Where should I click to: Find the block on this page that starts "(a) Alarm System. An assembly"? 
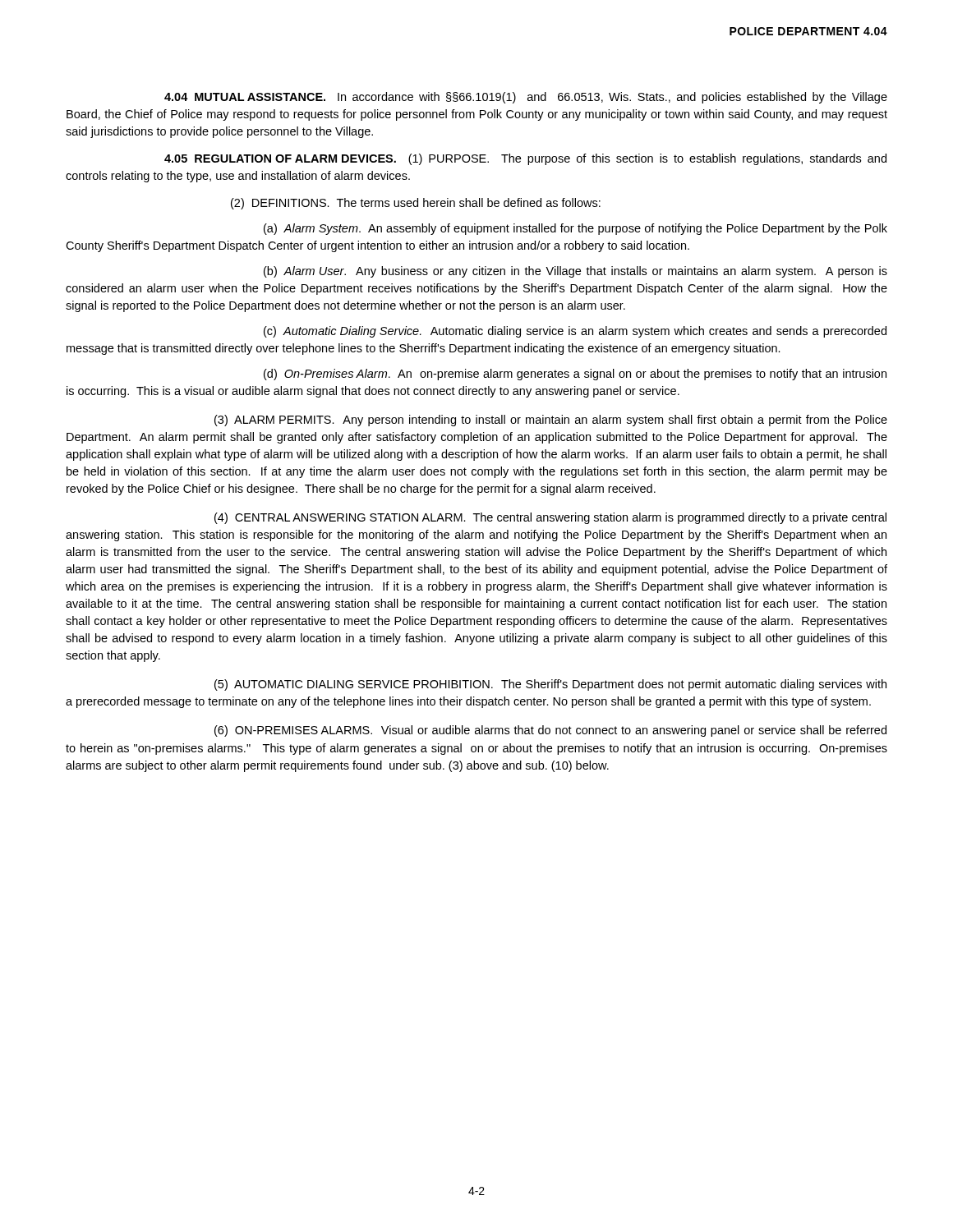point(476,236)
